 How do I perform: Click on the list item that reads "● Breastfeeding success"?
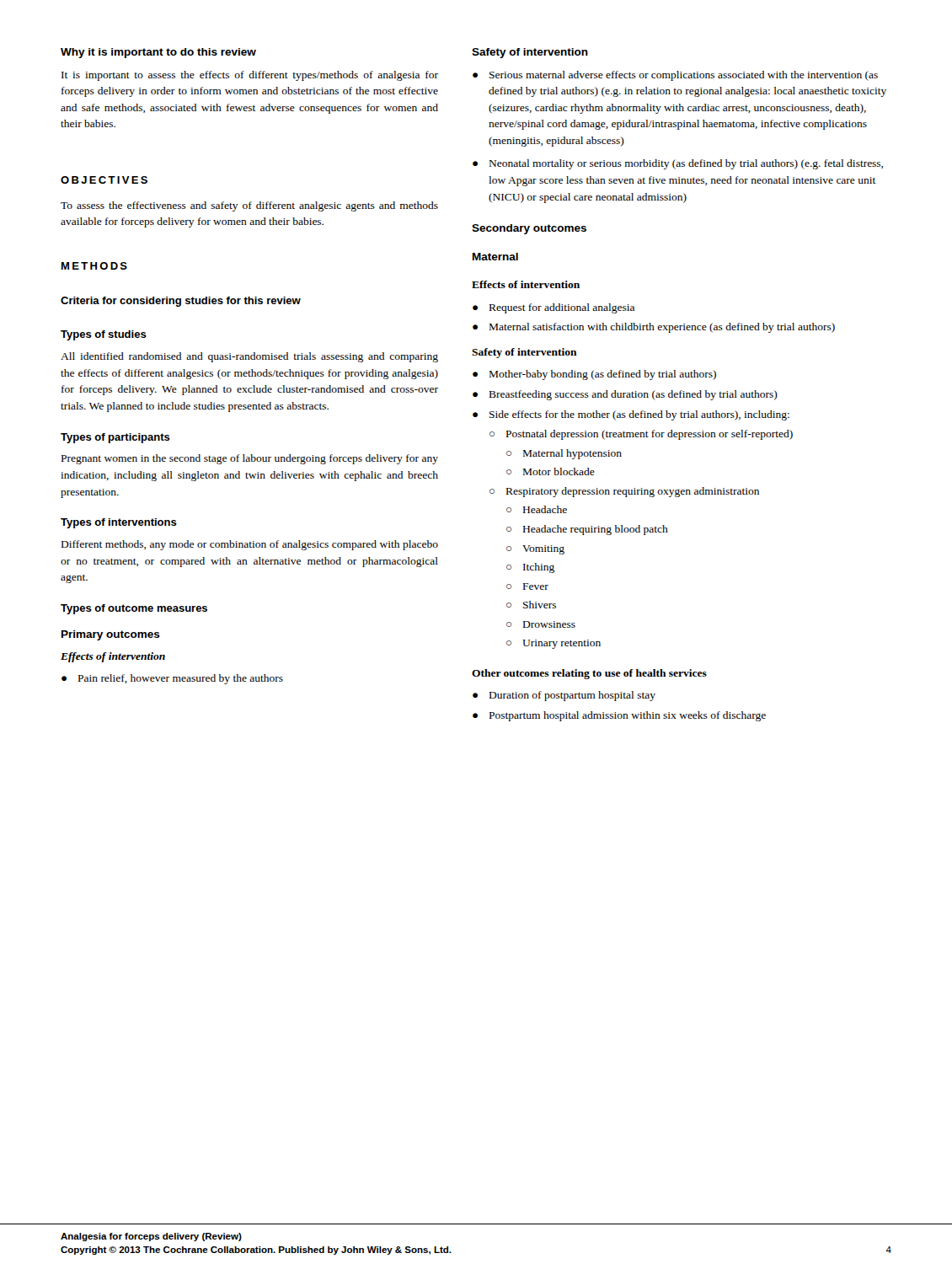tap(625, 394)
